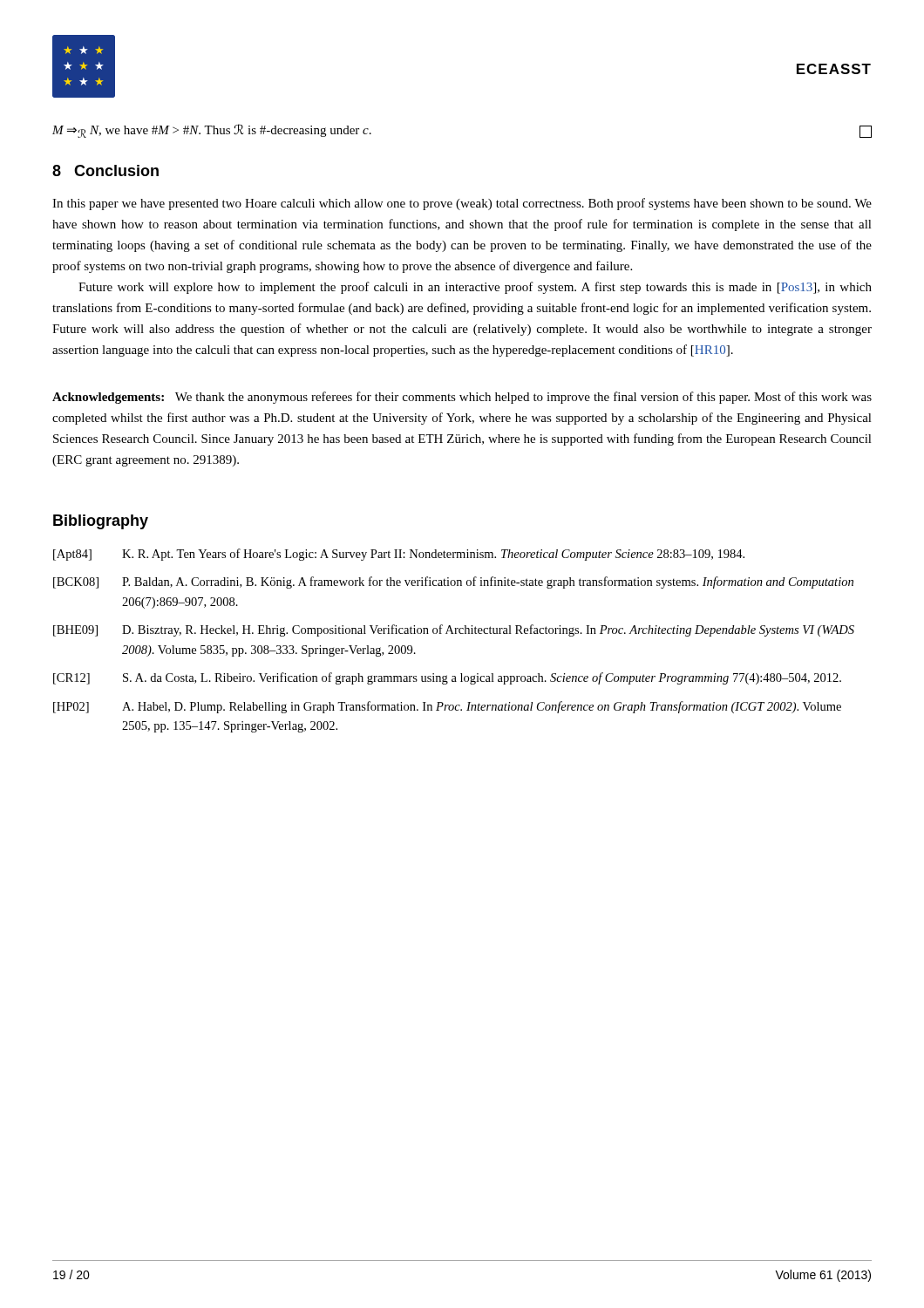The width and height of the screenshot is (924, 1308).
Task: Select the list item containing "[Apt84] K. R. Apt. Ten"
Action: (462, 554)
